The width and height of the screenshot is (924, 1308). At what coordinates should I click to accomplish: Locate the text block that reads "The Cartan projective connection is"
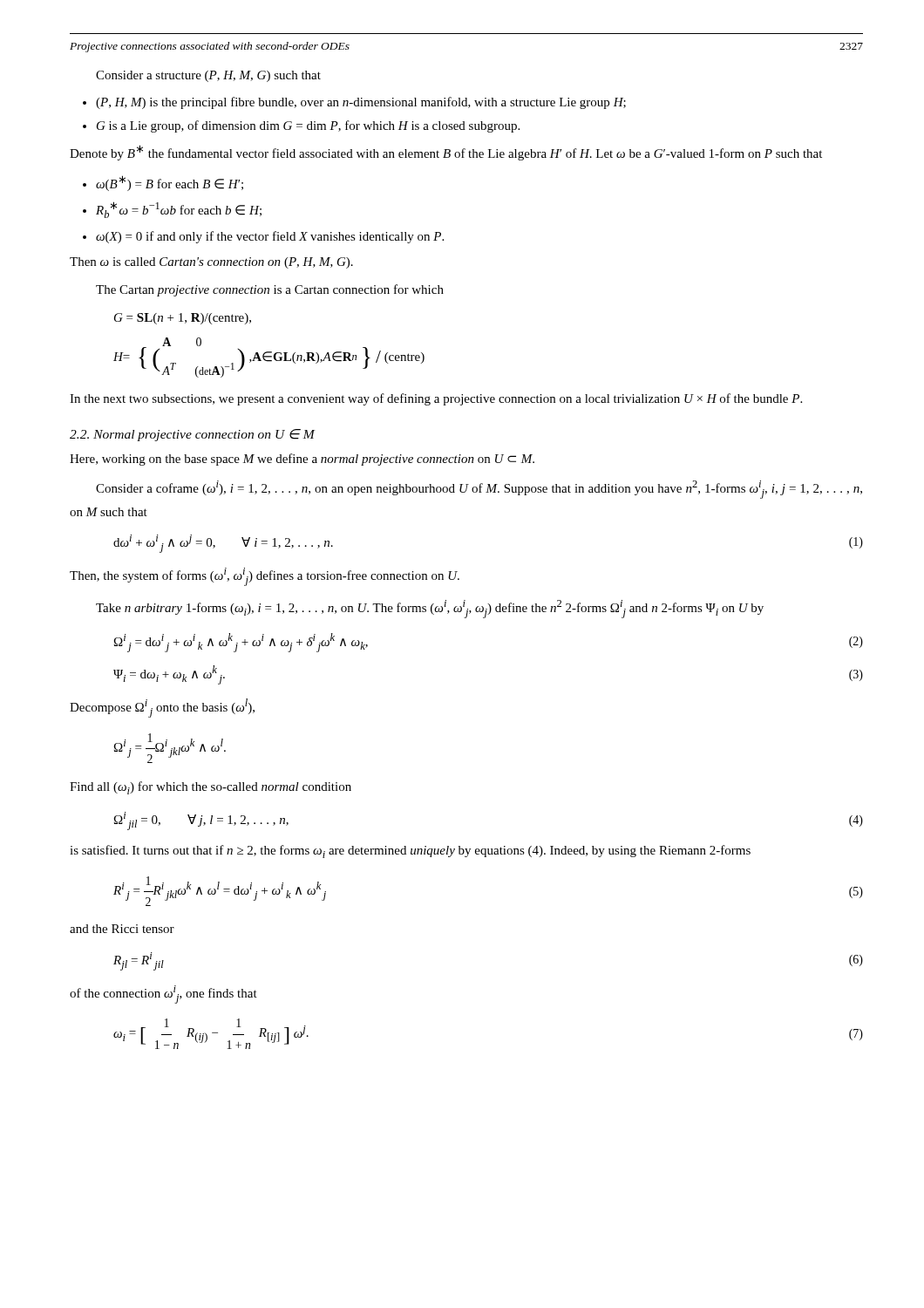[x=270, y=289]
